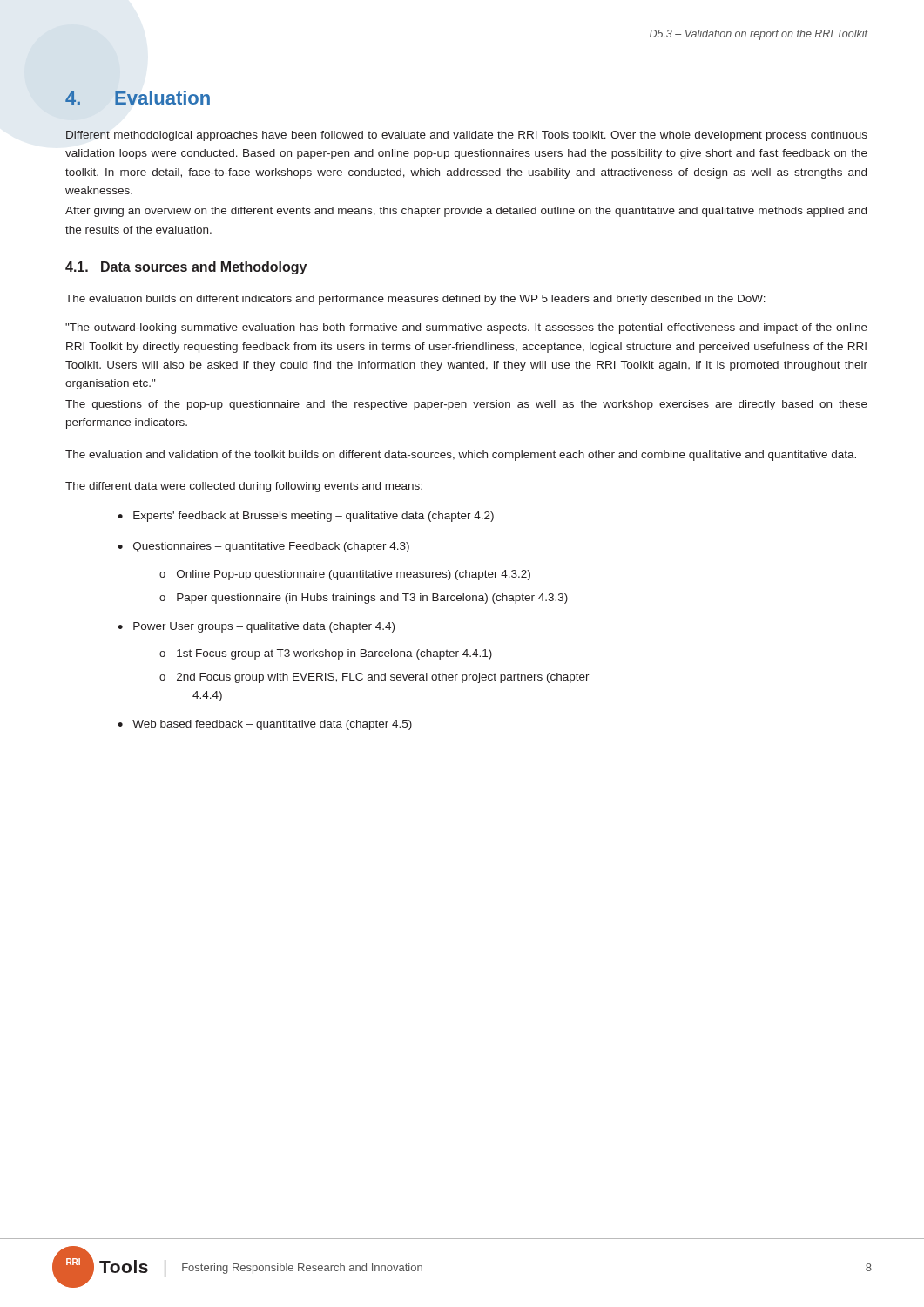Click on the list item with the text "o Online Pop-up questionnaire"

[x=345, y=574]
